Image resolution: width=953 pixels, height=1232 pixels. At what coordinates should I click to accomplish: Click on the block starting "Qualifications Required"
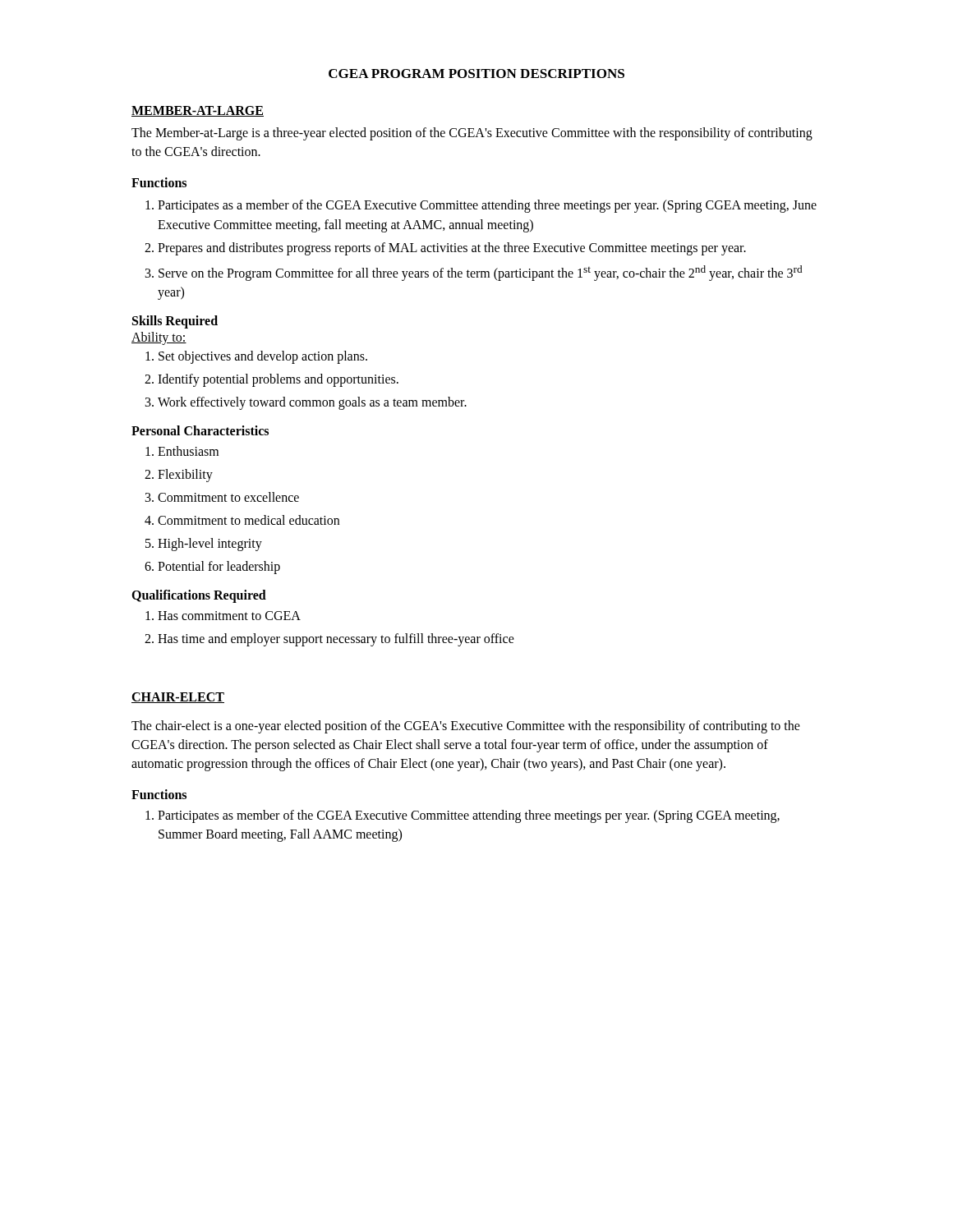[199, 595]
